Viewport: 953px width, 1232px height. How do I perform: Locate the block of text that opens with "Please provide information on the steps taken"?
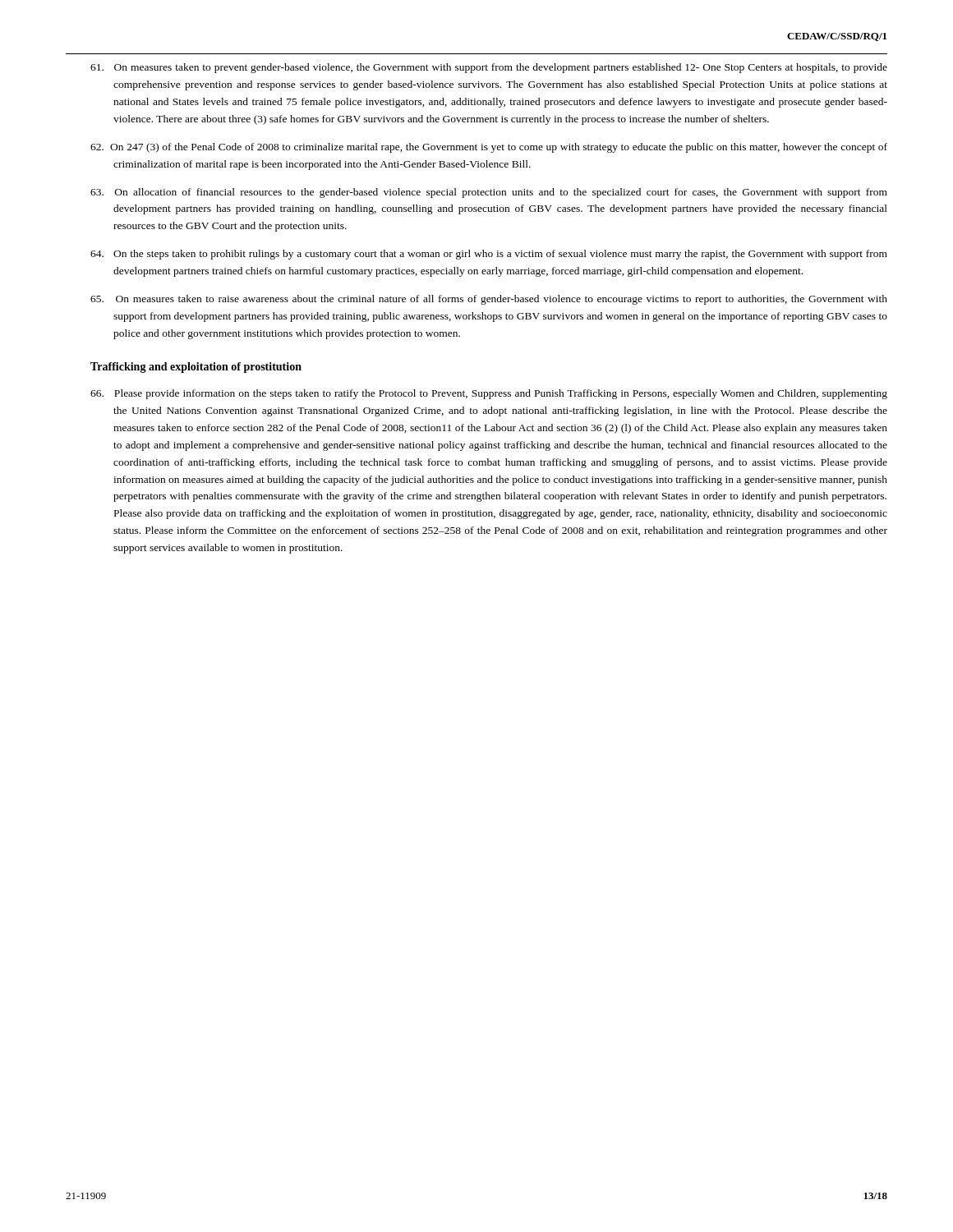(x=489, y=470)
